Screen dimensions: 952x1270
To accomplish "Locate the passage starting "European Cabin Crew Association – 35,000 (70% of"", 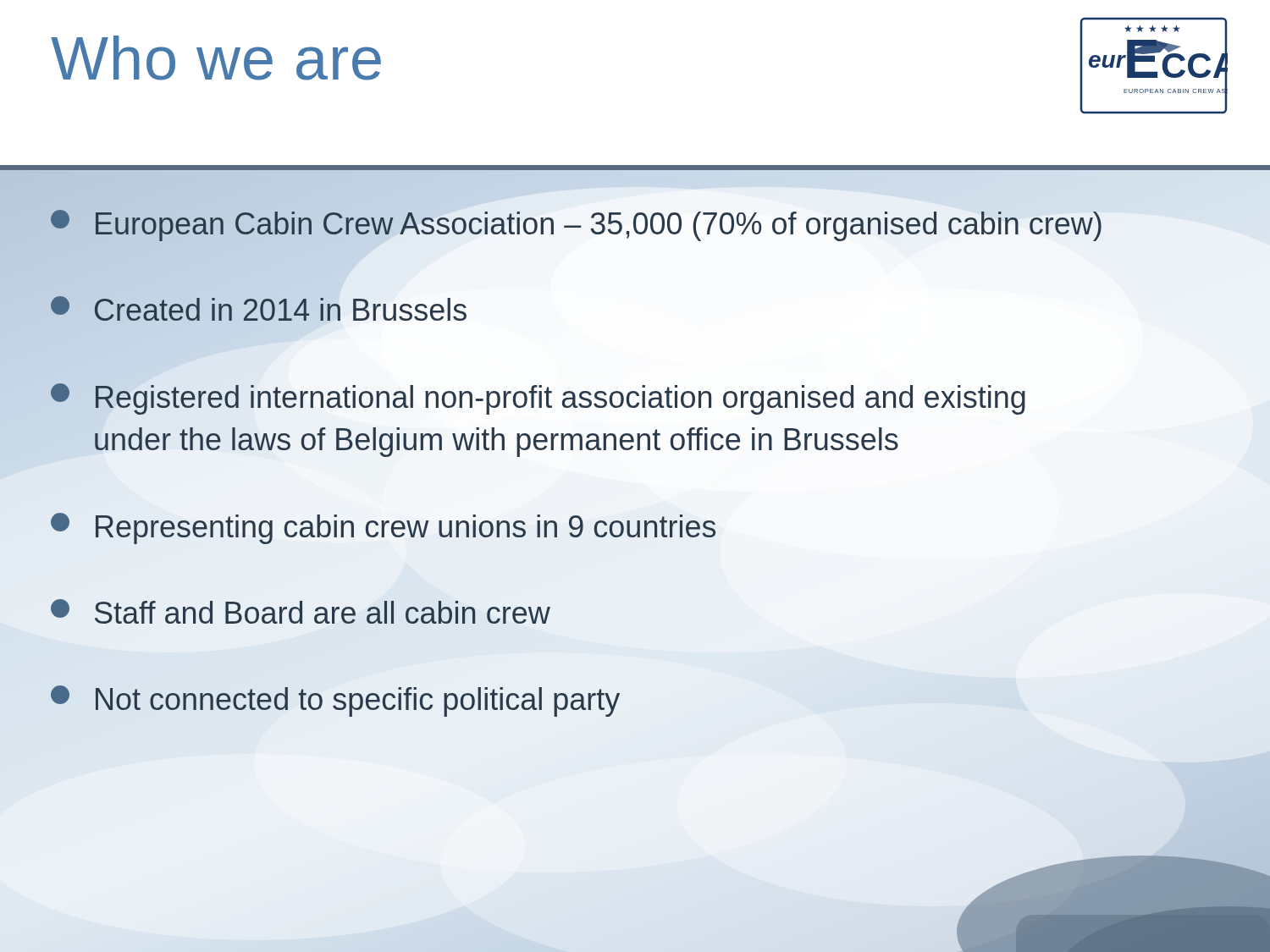I will (x=577, y=224).
